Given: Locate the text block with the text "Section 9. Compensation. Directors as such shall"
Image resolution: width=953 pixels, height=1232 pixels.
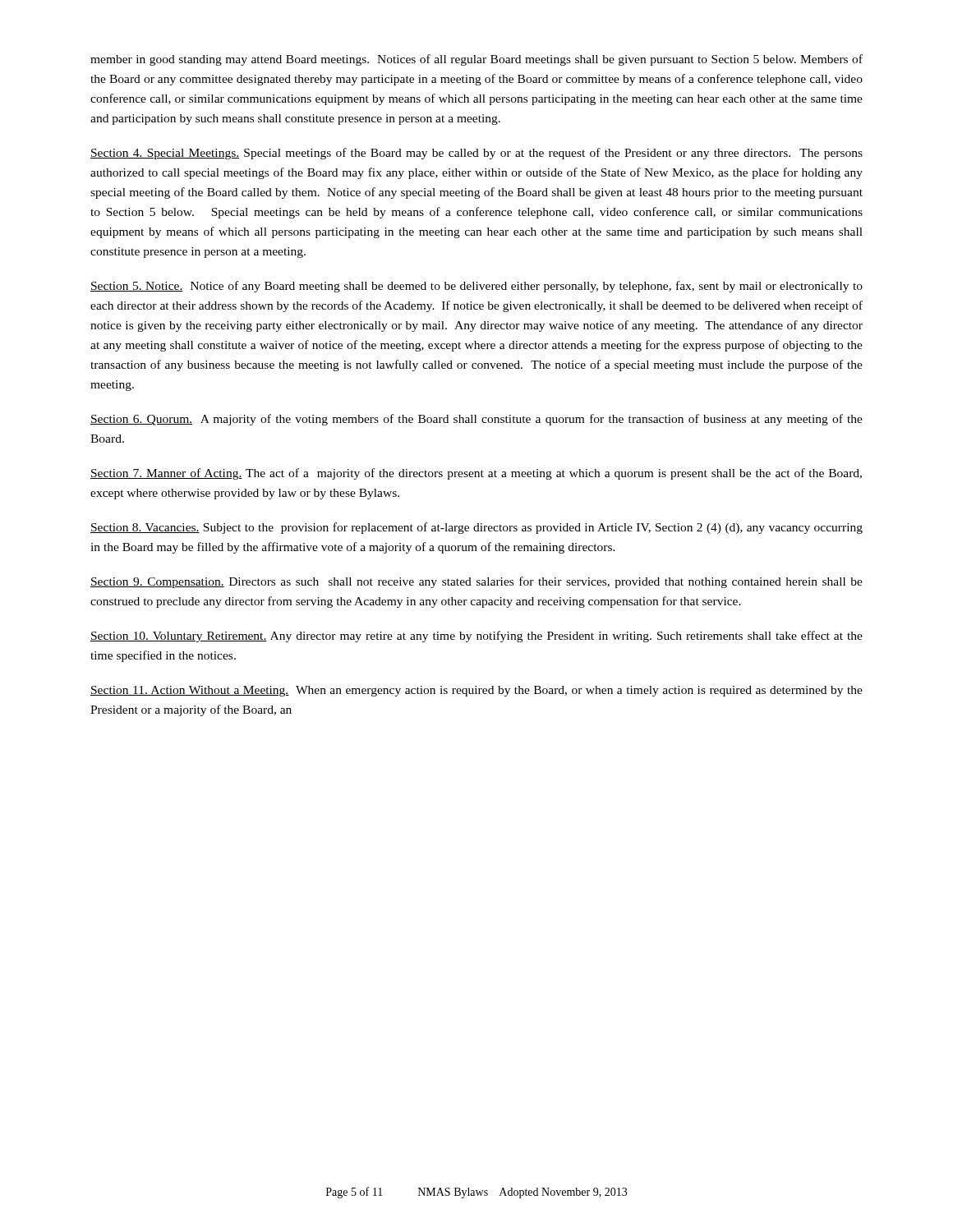Looking at the screenshot, I should 476,592.
